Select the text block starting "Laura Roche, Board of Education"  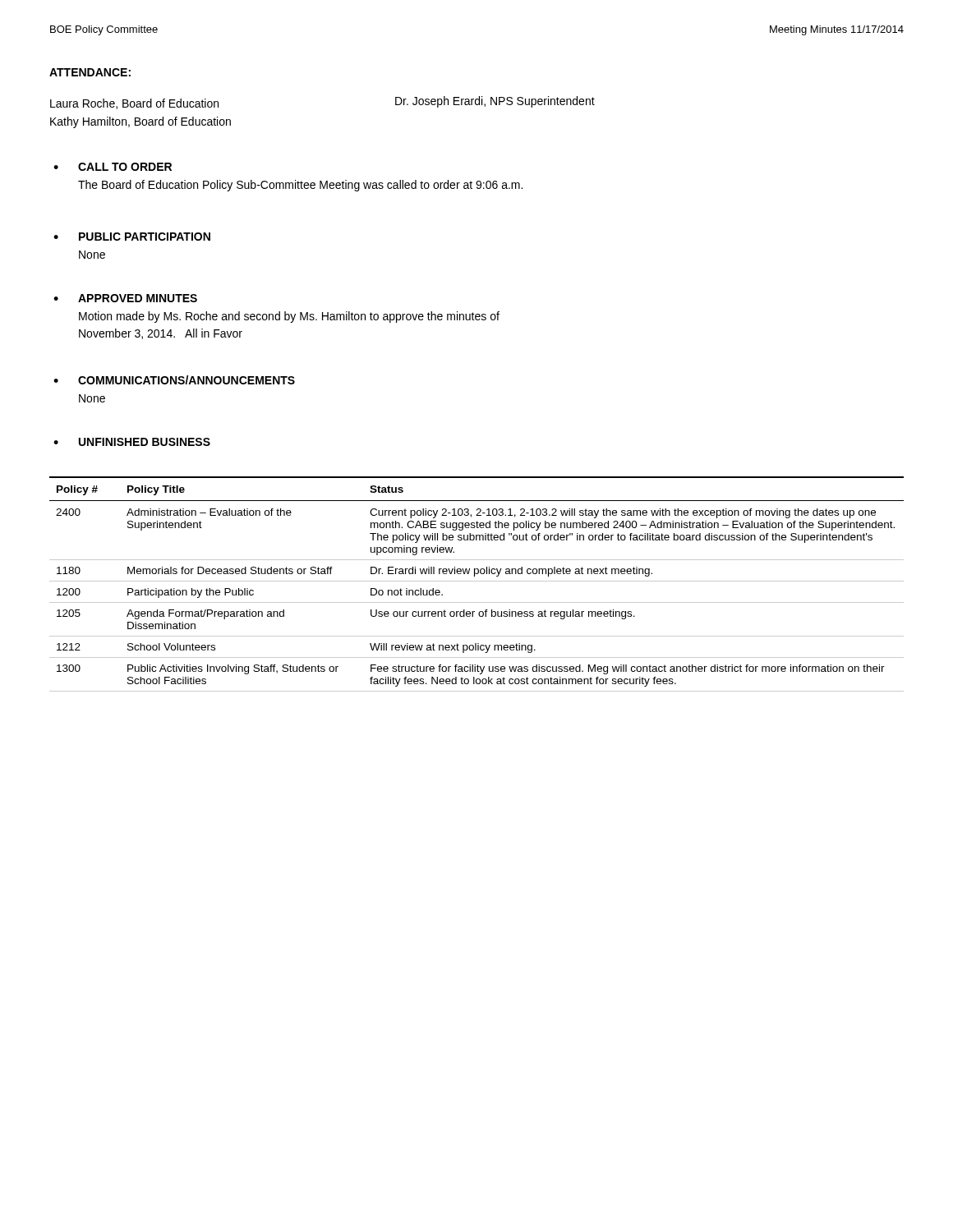(x=140, y=113)
